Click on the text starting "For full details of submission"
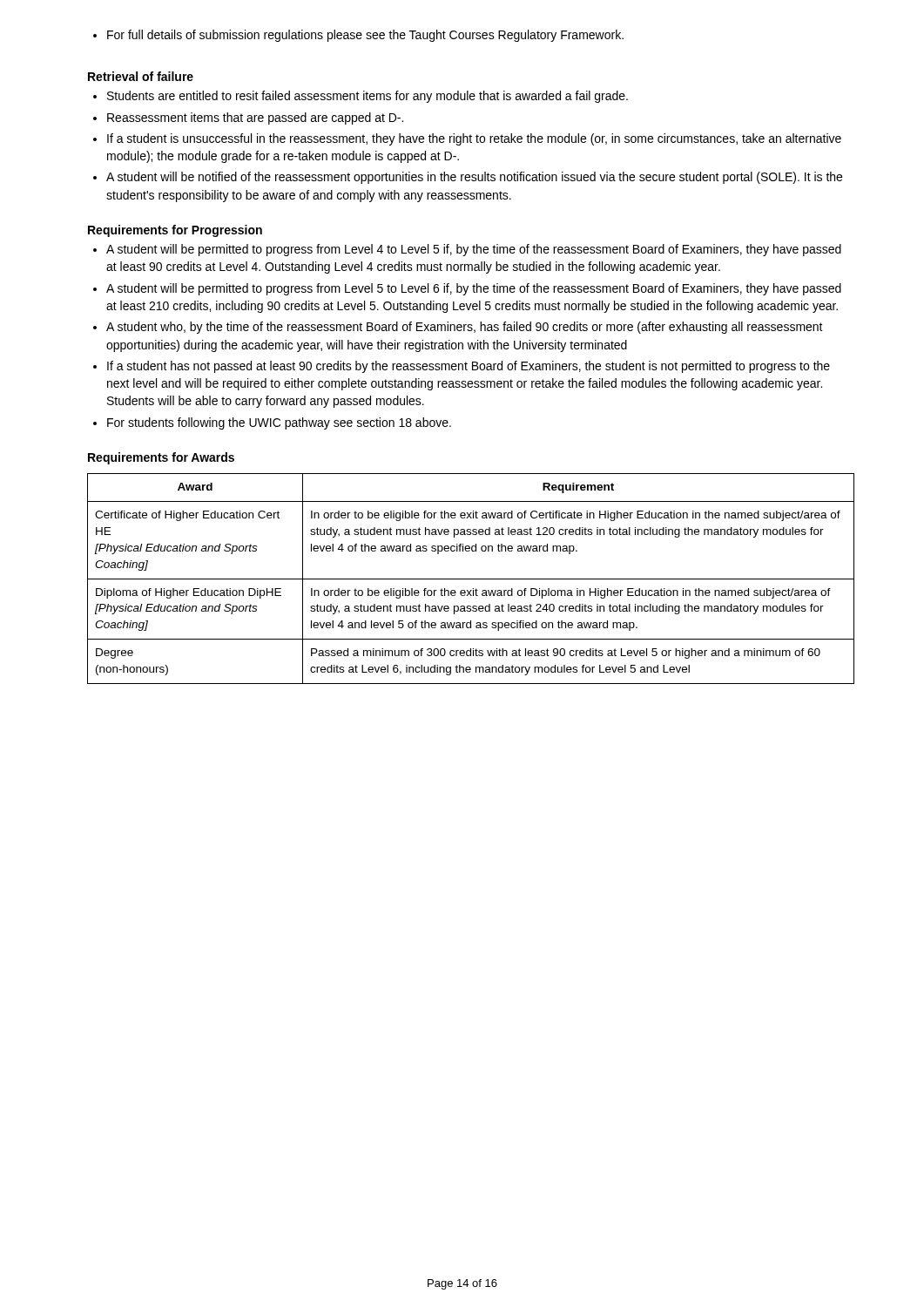 471,35
